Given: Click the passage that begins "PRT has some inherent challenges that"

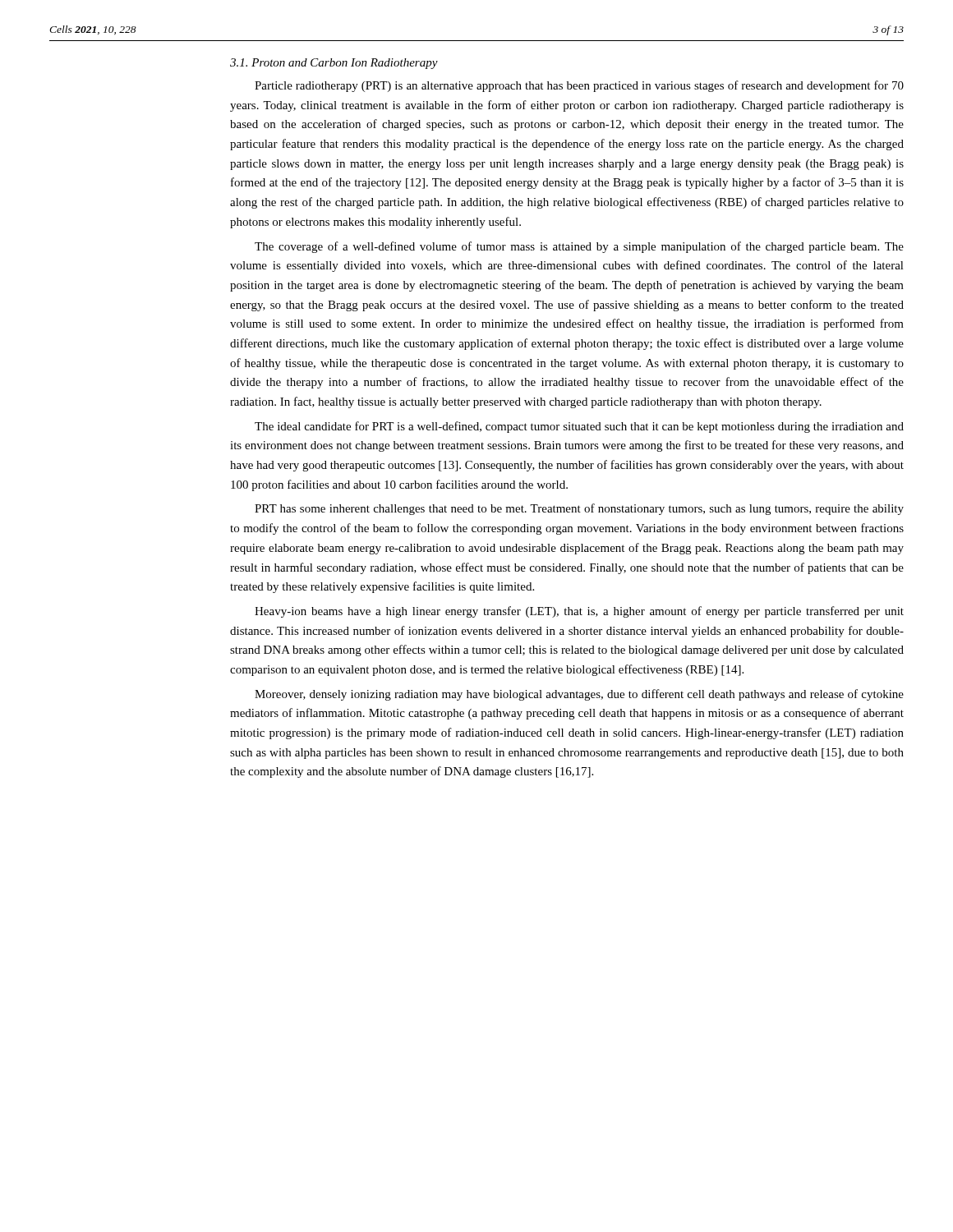Looking at the screenshot, I should (567, 548).
